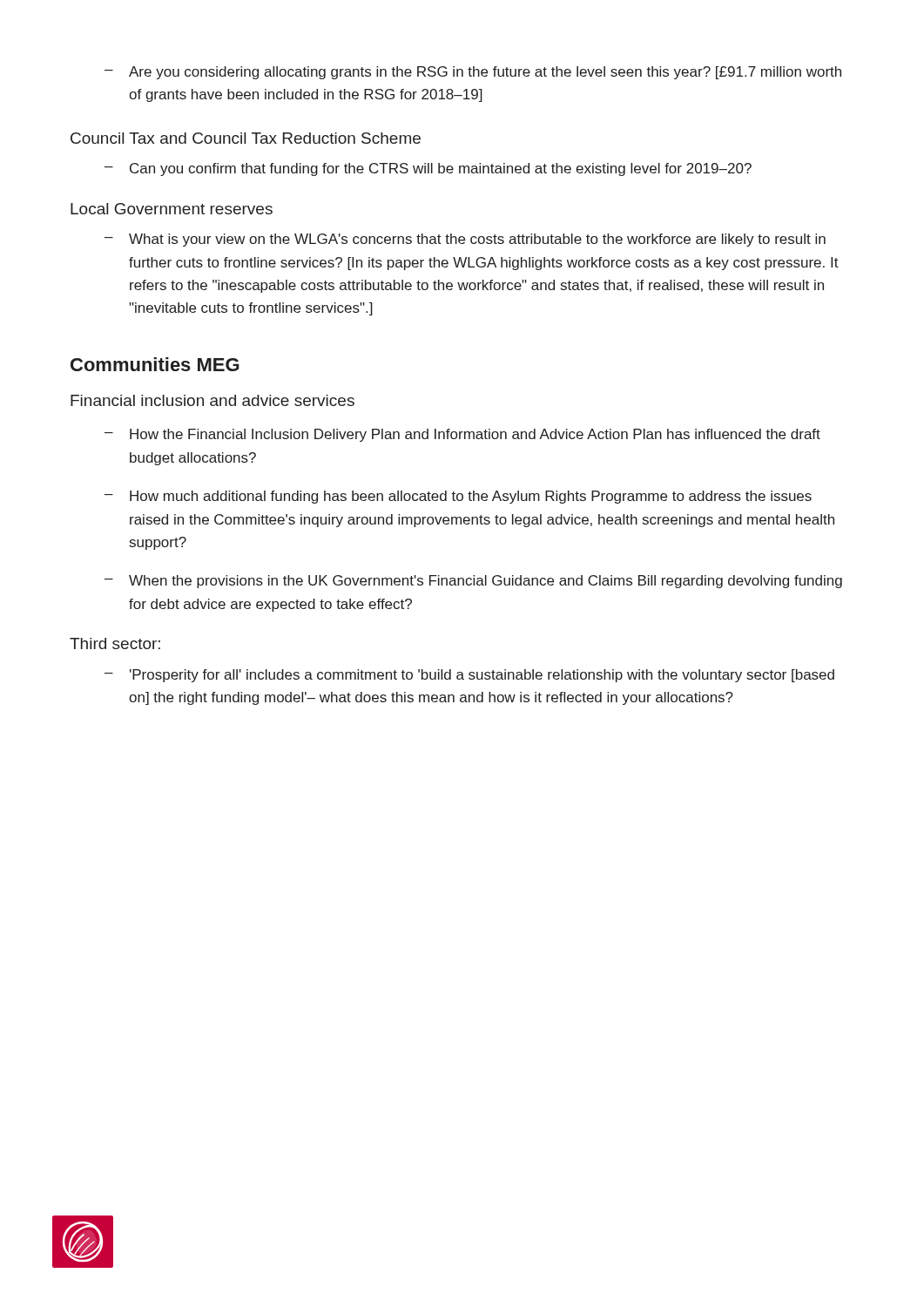This screenshot has width=924, height=1307.
Task: Where is the passage that starts "– When the provisions in the UK"?
Action: (x=479, y=593)
